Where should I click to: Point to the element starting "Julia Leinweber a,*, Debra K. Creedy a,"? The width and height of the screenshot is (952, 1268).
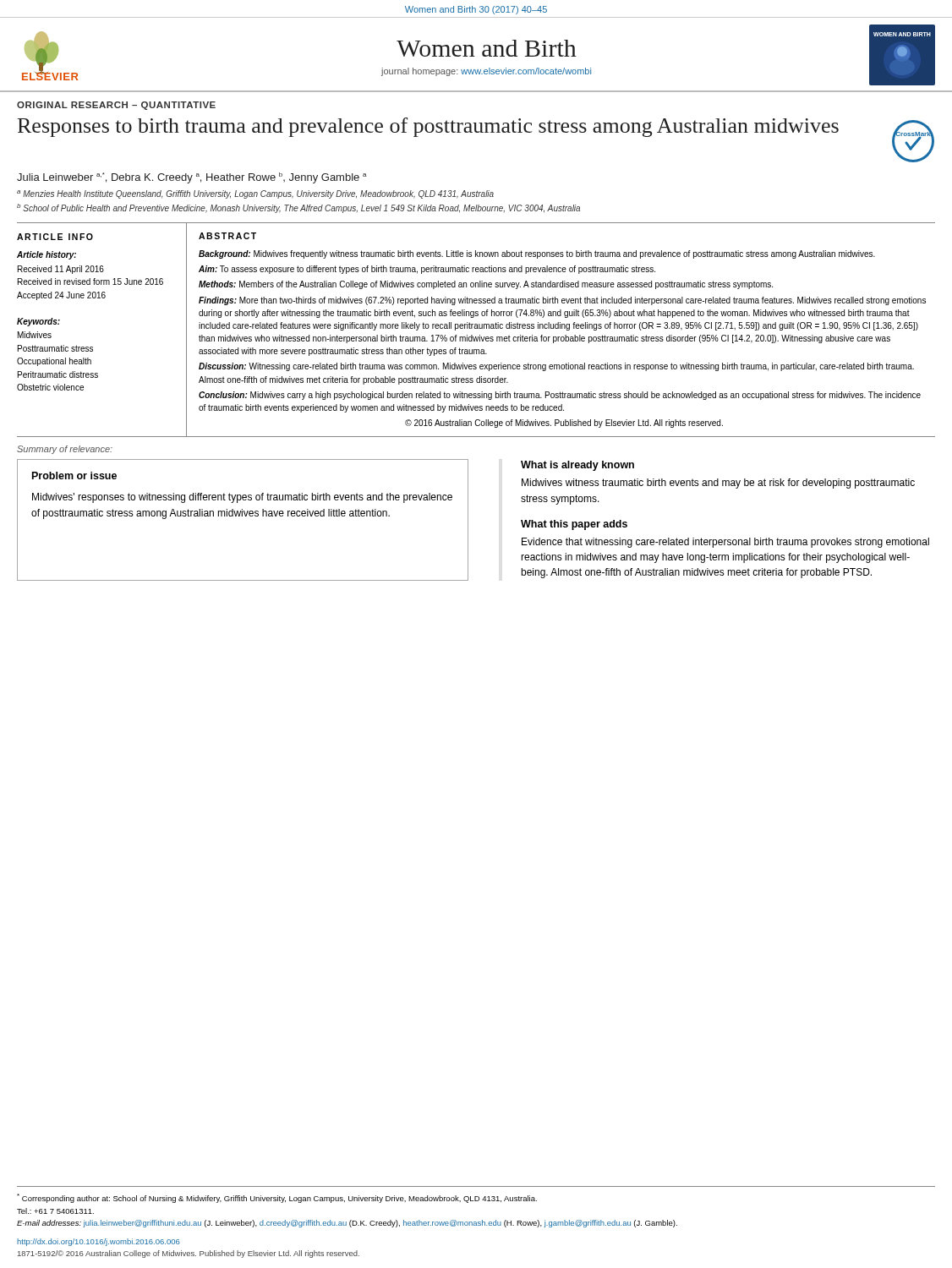192,177
